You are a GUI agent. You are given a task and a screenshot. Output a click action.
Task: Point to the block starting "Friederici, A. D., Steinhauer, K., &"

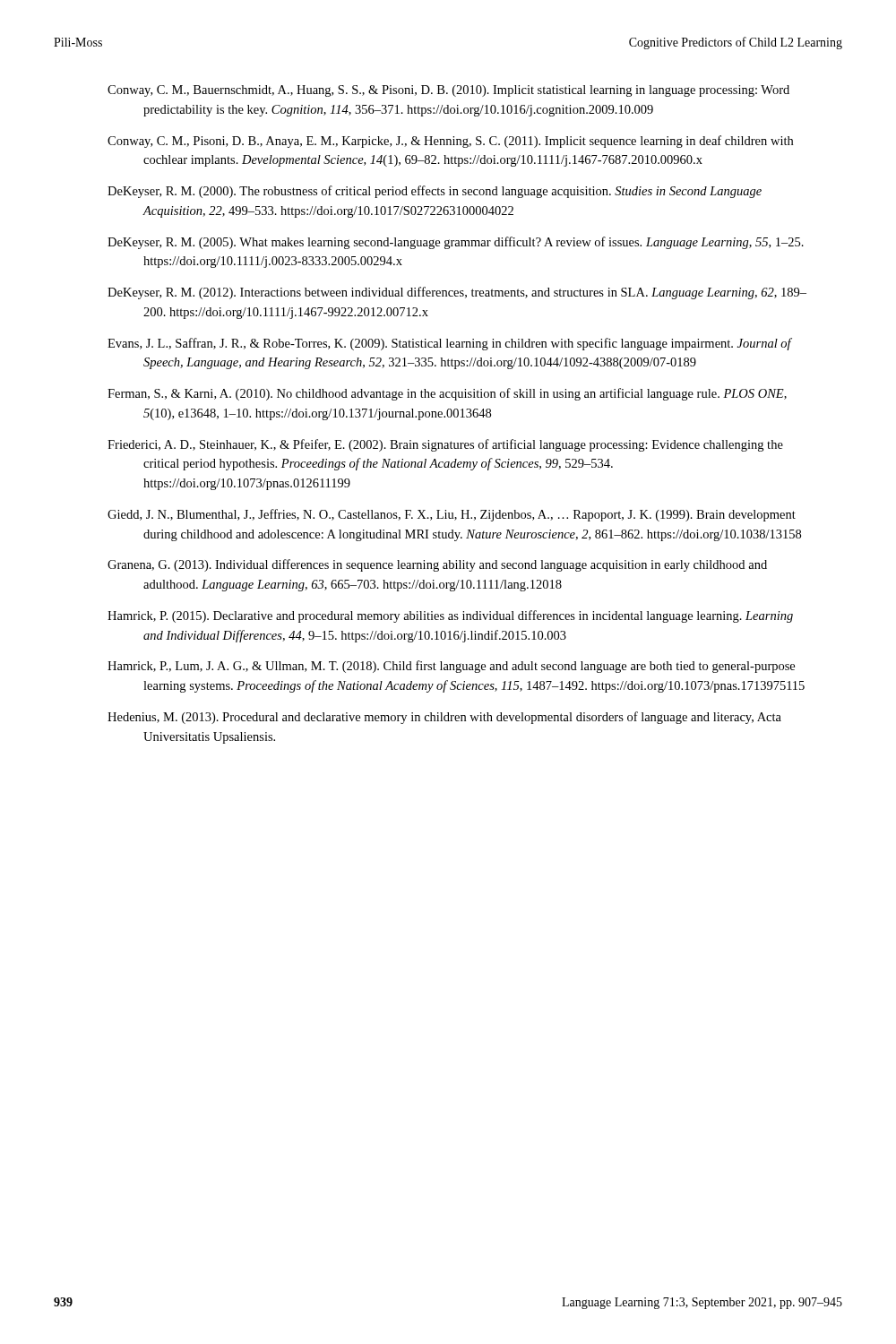(x=445, y=463)
